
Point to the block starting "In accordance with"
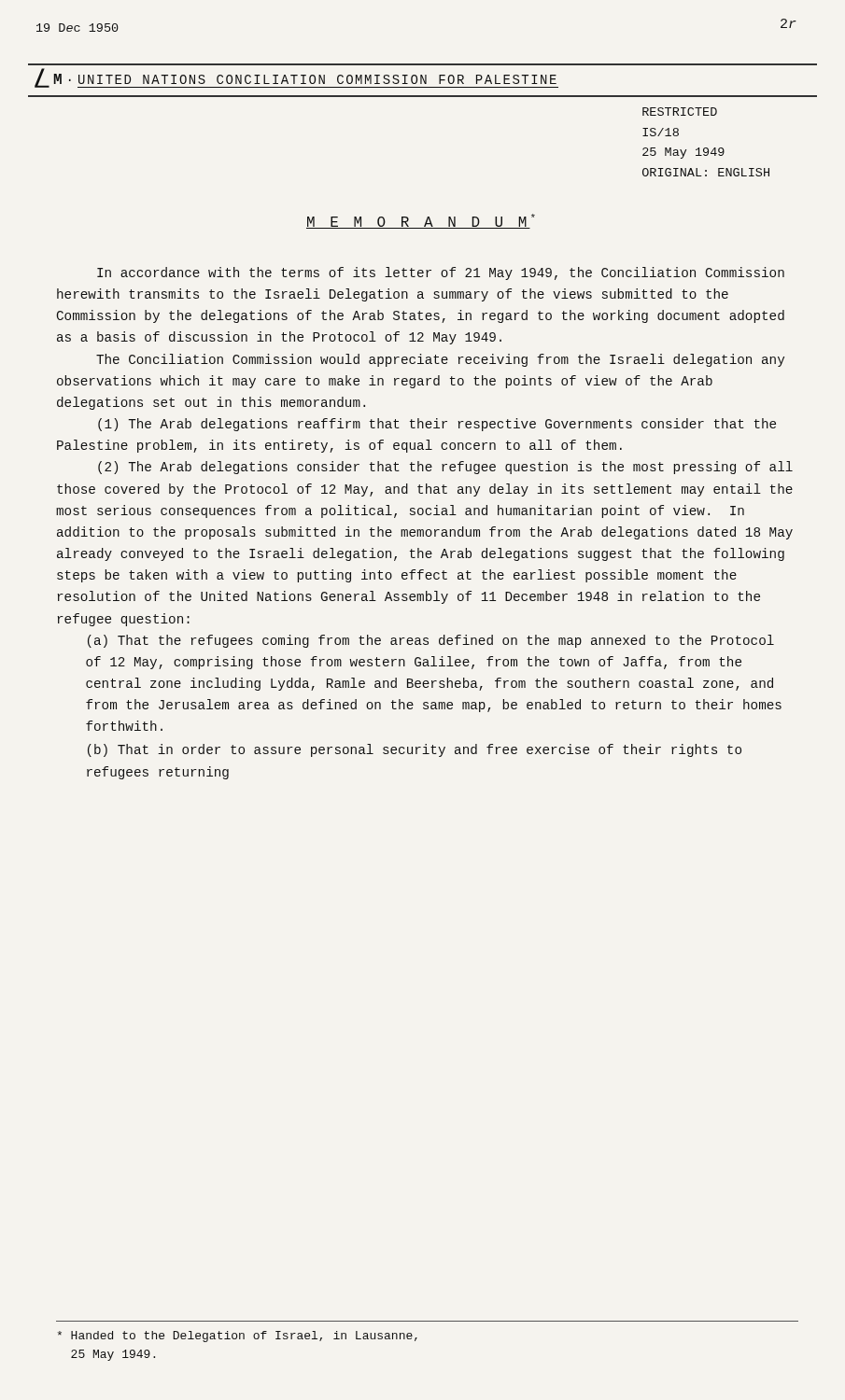coord(421,306)
